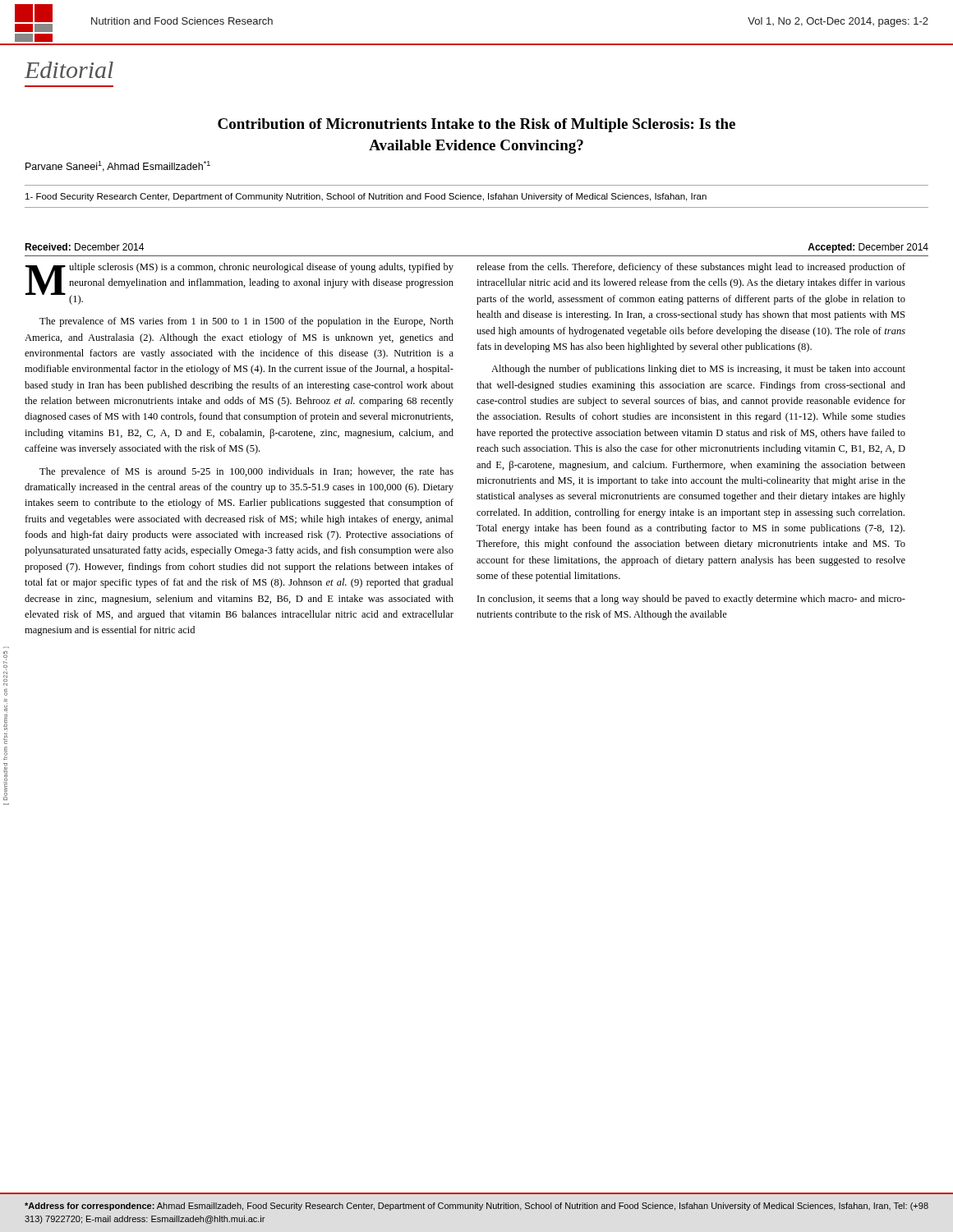Find the text block containing "Multiple sclerosis (MS) is a common,"

[239, 449]
